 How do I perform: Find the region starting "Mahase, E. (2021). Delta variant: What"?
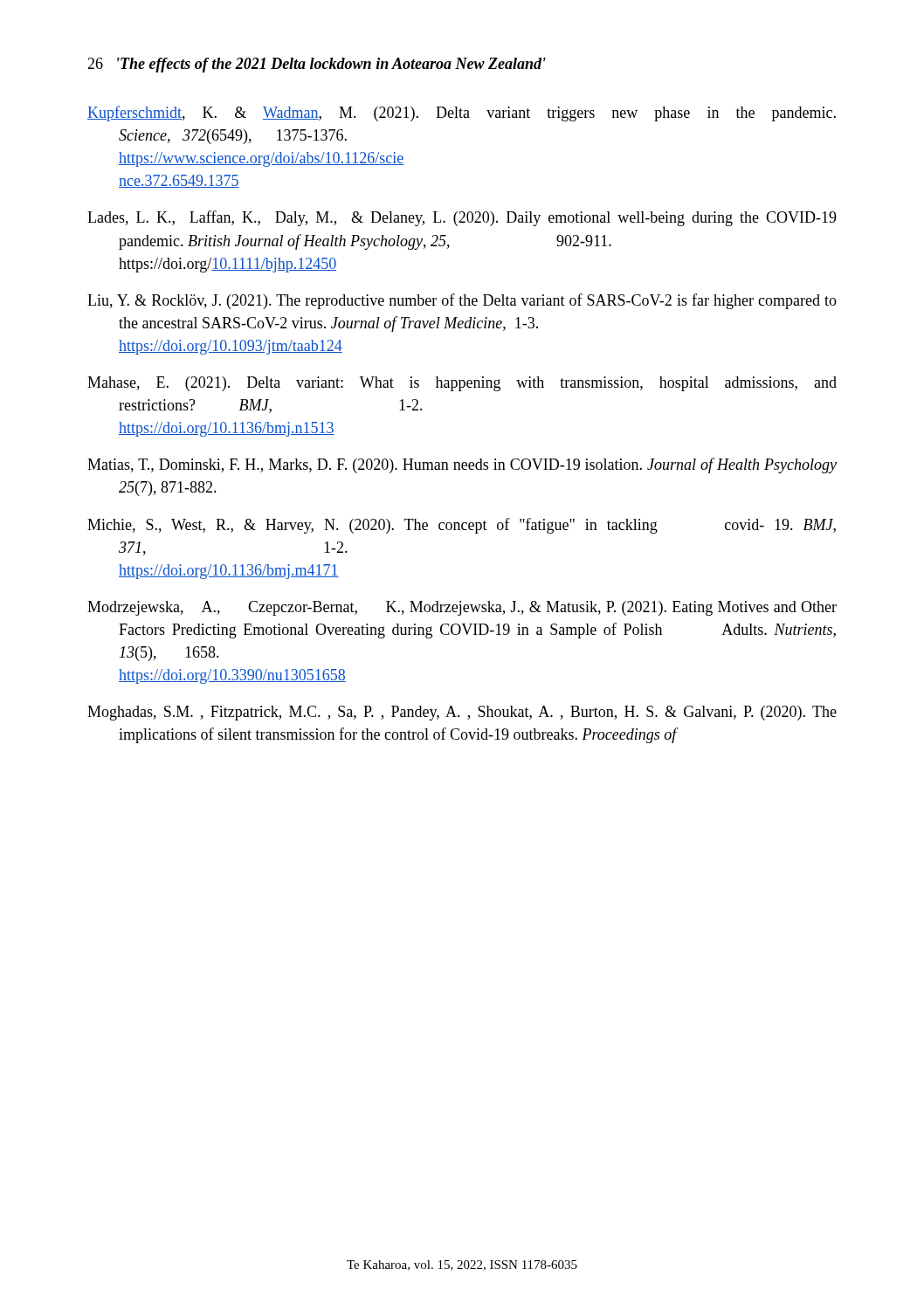(462, 384)
